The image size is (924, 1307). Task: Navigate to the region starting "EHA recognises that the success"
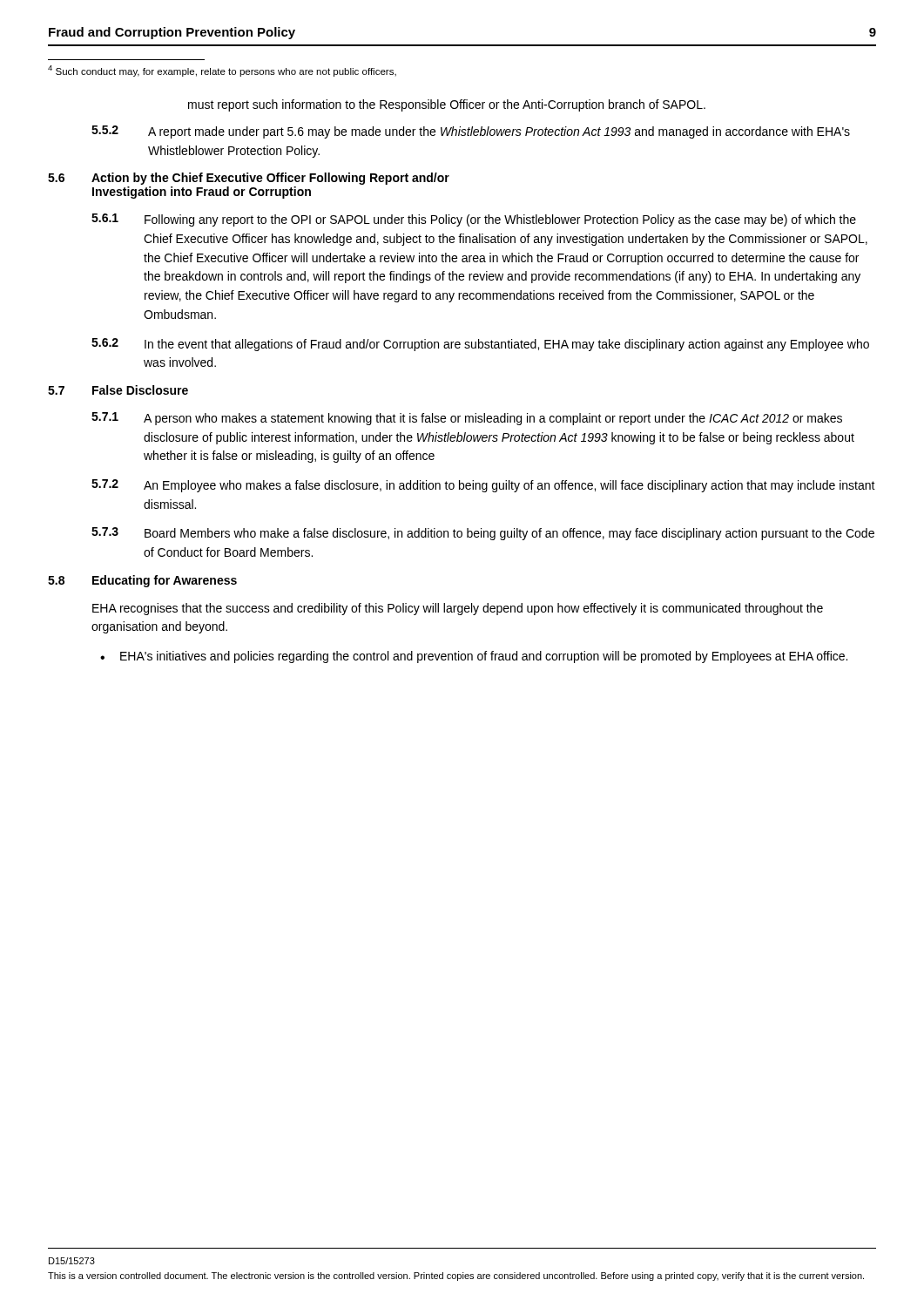457,617
